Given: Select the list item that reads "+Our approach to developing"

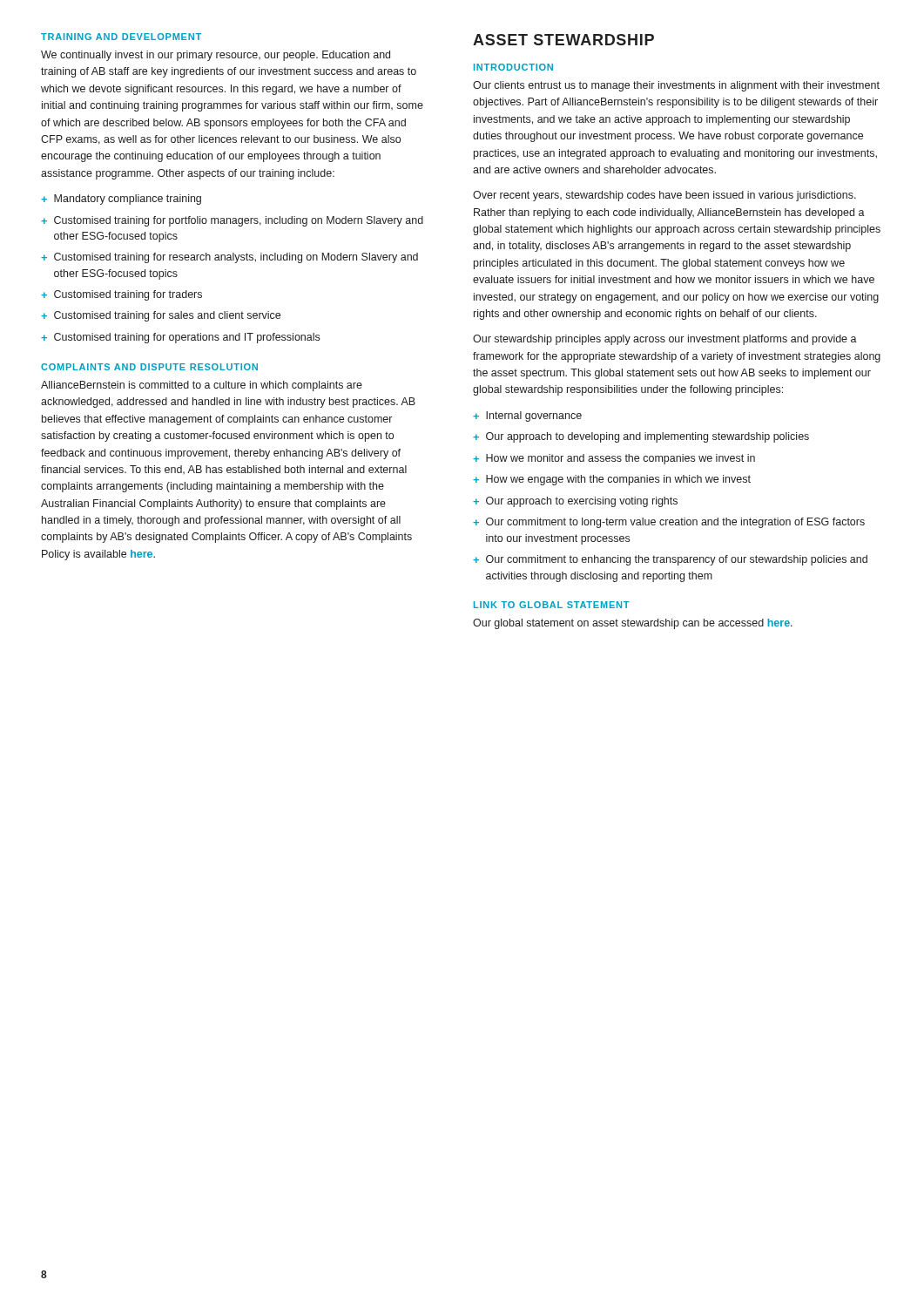Looking at the screenshot, I should click(x=641, y=437).
